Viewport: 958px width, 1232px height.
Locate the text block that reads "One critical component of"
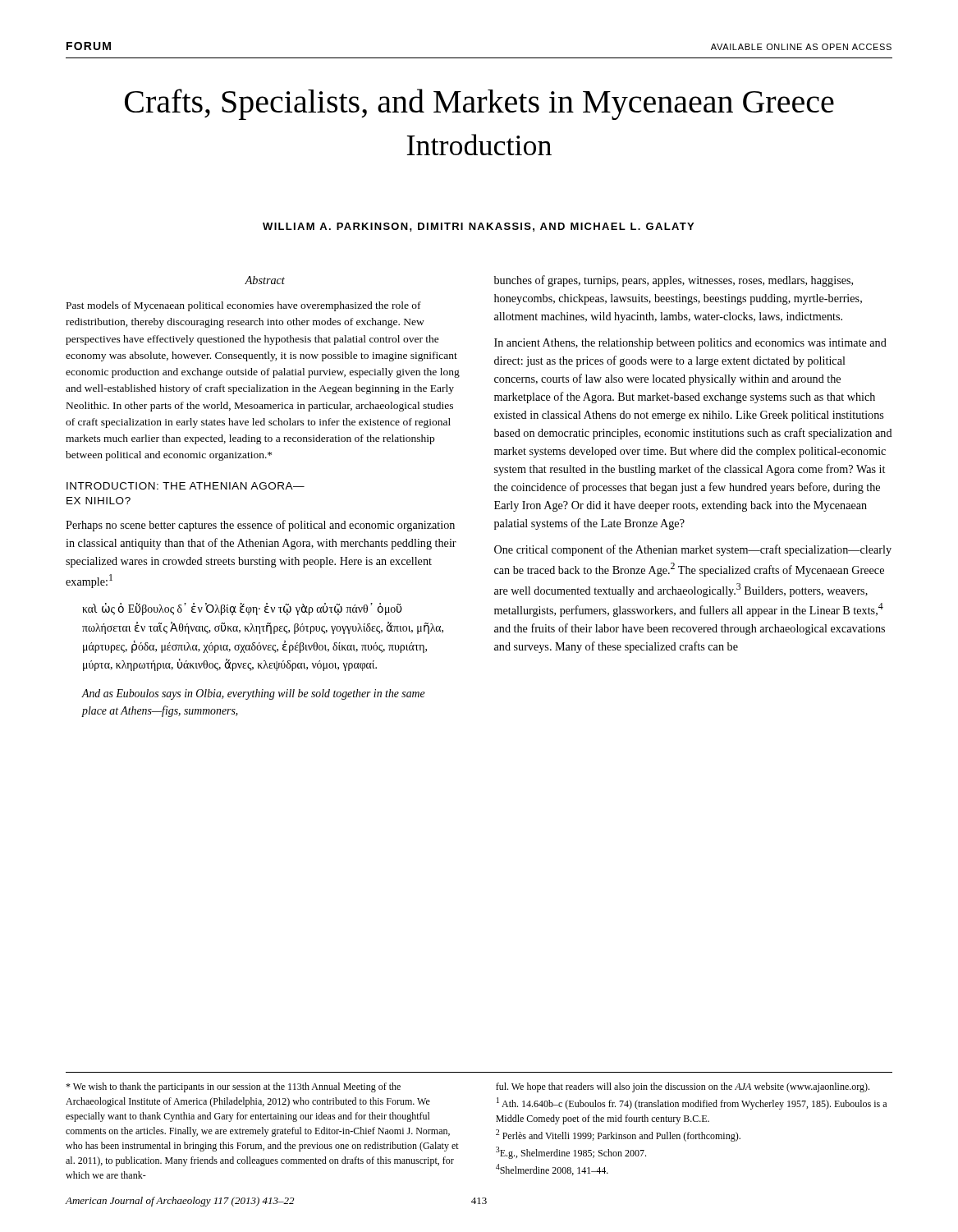tap(693, 598)
